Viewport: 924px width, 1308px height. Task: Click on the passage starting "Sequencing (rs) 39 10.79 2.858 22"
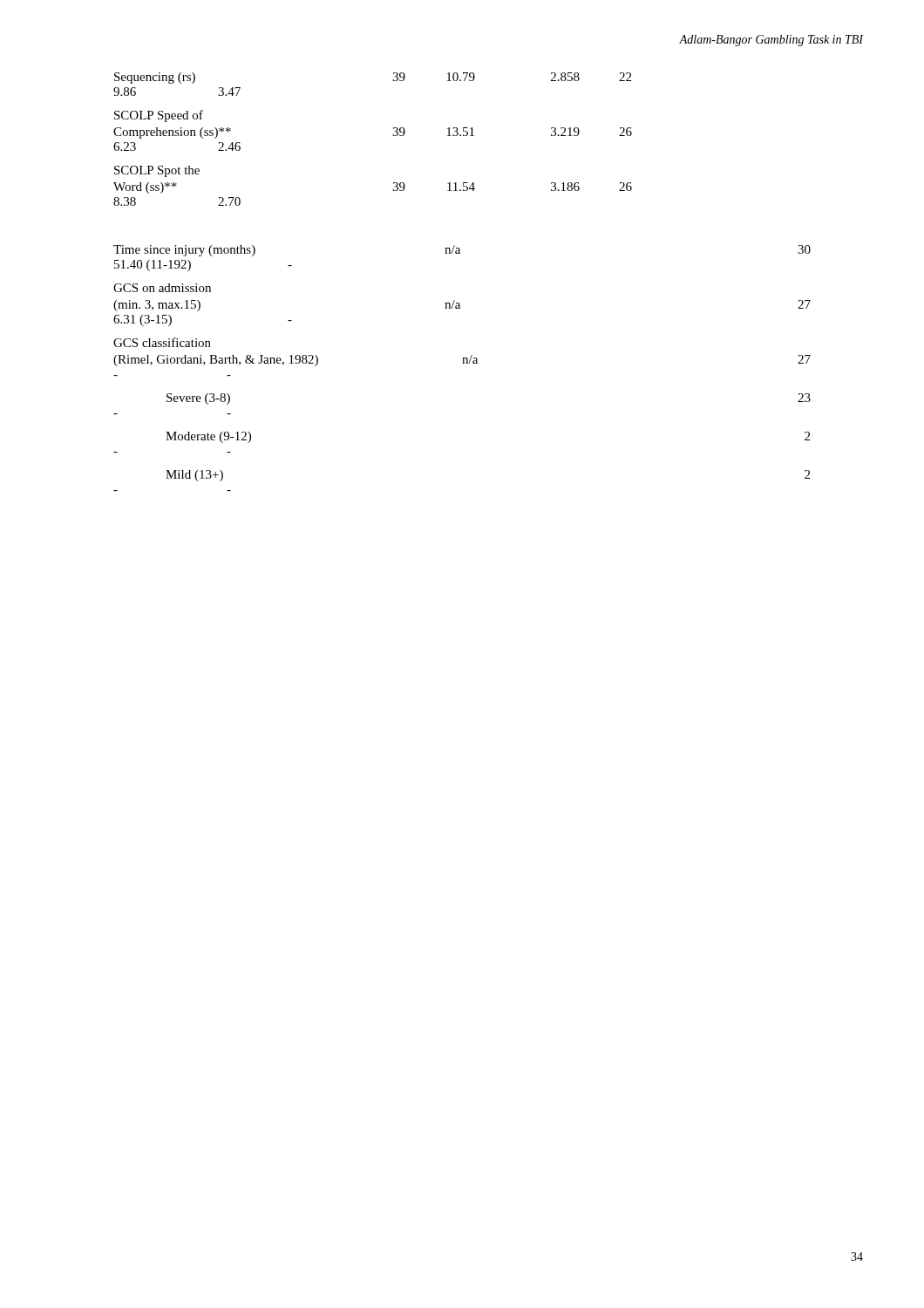160,78
